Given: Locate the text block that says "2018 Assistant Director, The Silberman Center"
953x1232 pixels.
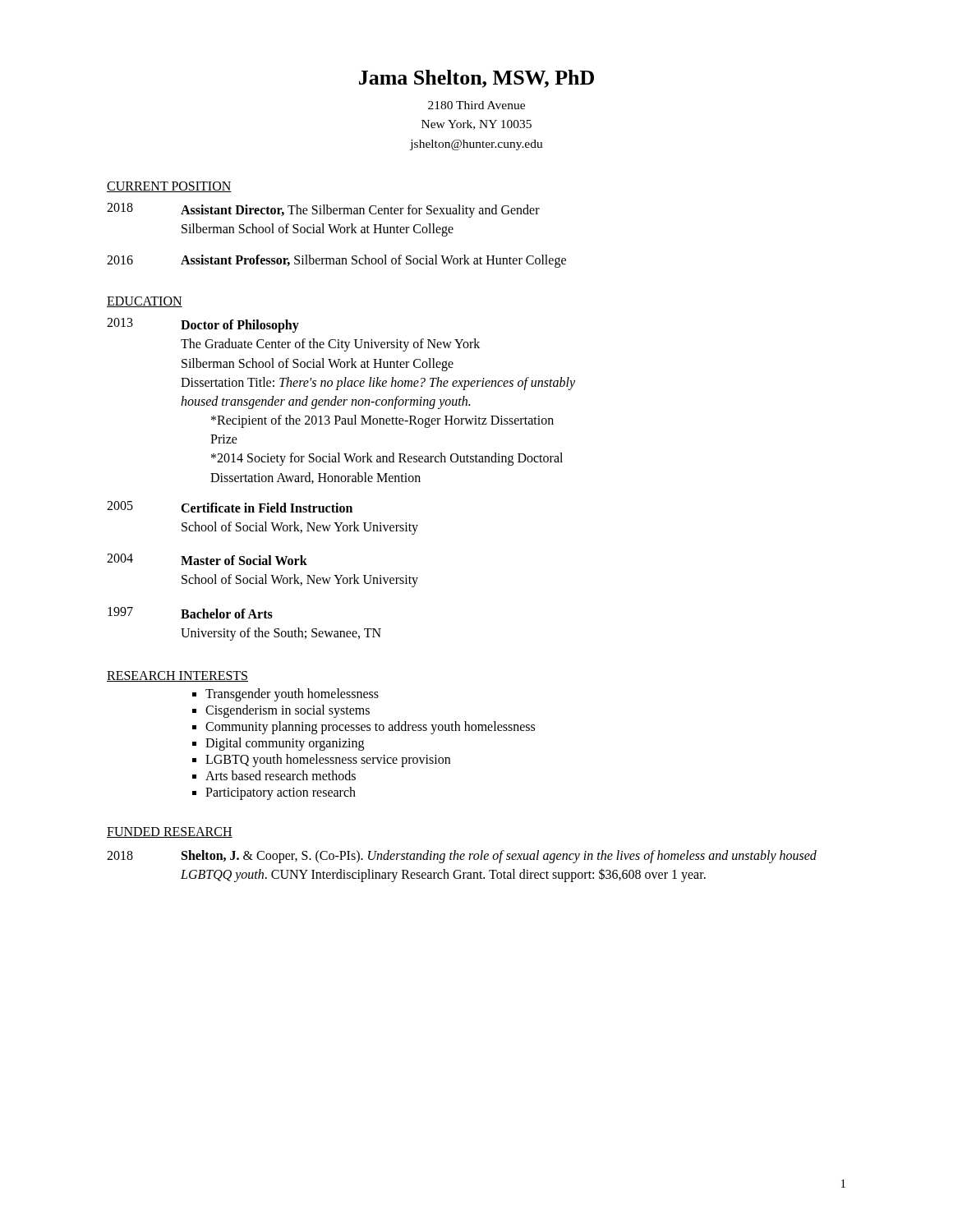Looking at the screenshot, I should (476, 219).
